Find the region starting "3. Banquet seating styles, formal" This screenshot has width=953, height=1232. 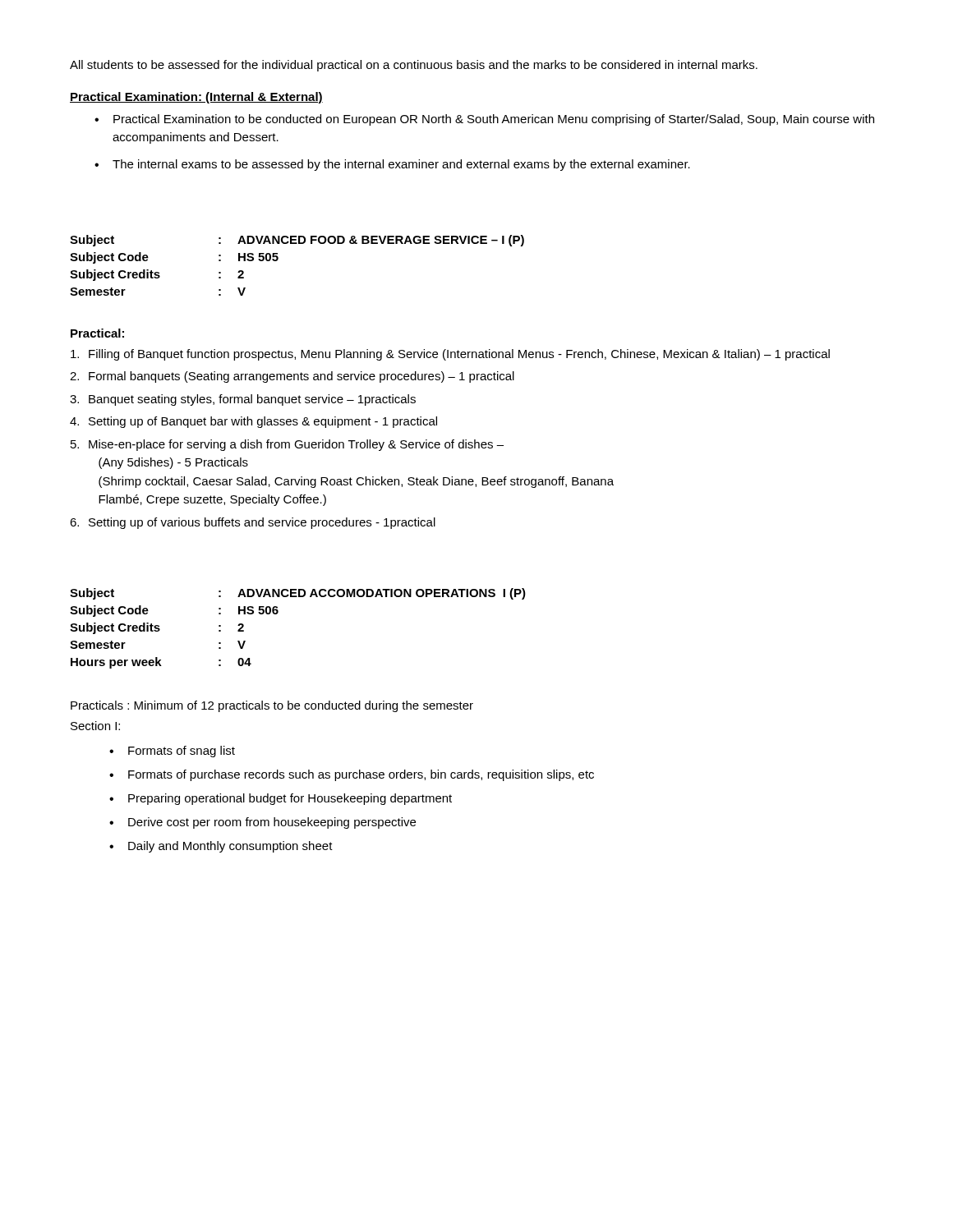pos(243,399)
